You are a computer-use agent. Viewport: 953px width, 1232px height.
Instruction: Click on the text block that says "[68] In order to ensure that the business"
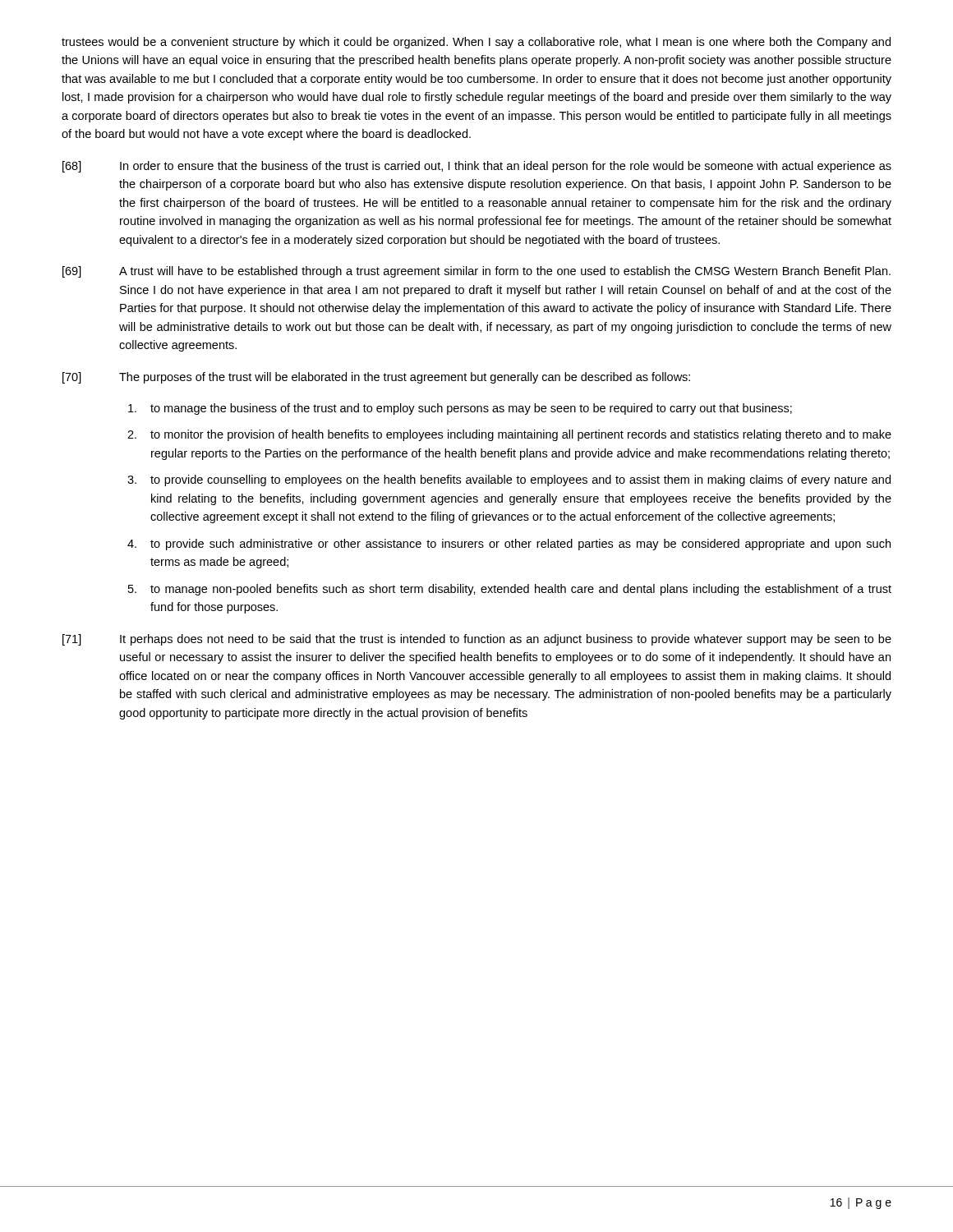pos(476,203)
